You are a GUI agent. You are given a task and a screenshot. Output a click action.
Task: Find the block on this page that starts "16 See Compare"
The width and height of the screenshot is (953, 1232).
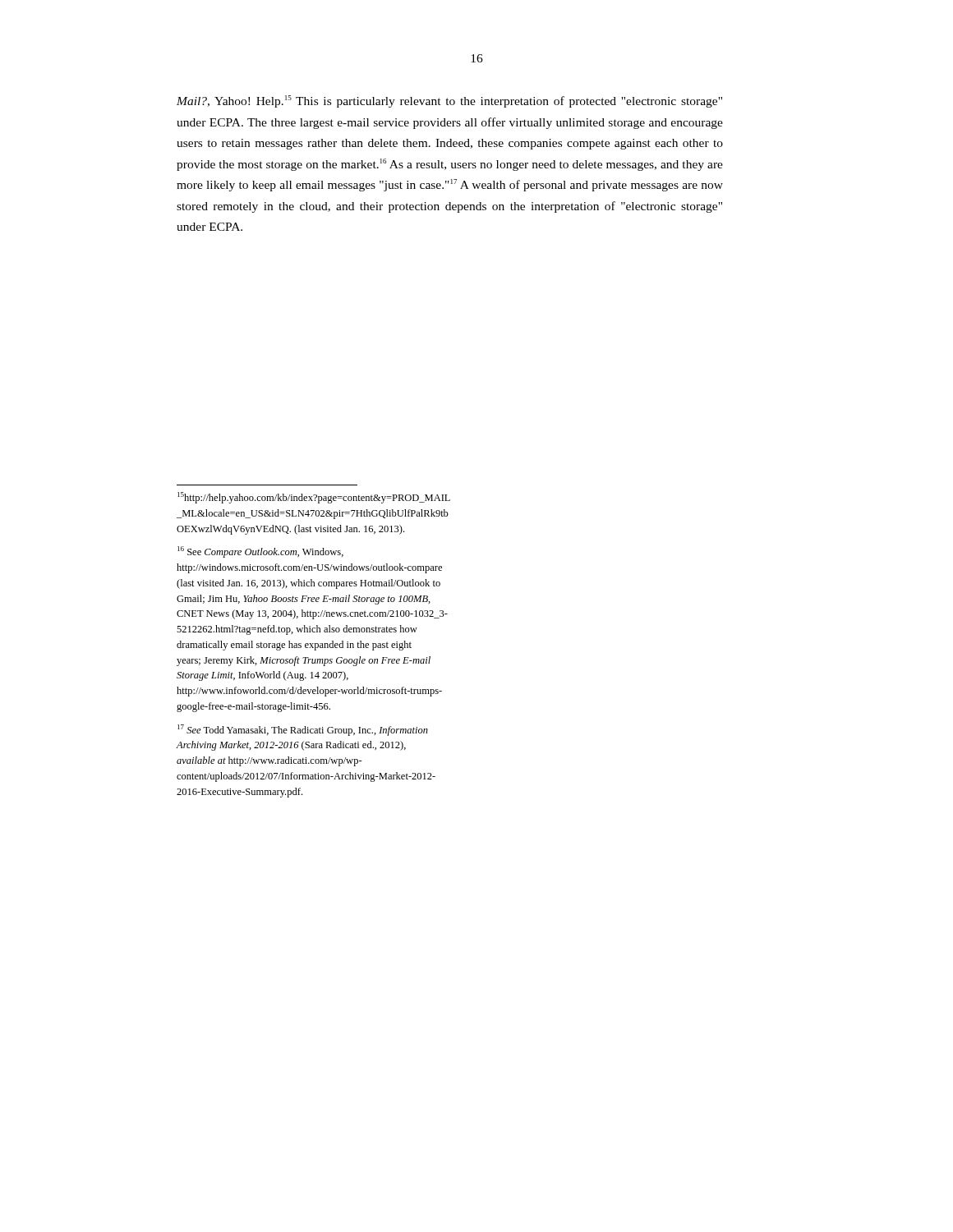click(x=312, y=628)
